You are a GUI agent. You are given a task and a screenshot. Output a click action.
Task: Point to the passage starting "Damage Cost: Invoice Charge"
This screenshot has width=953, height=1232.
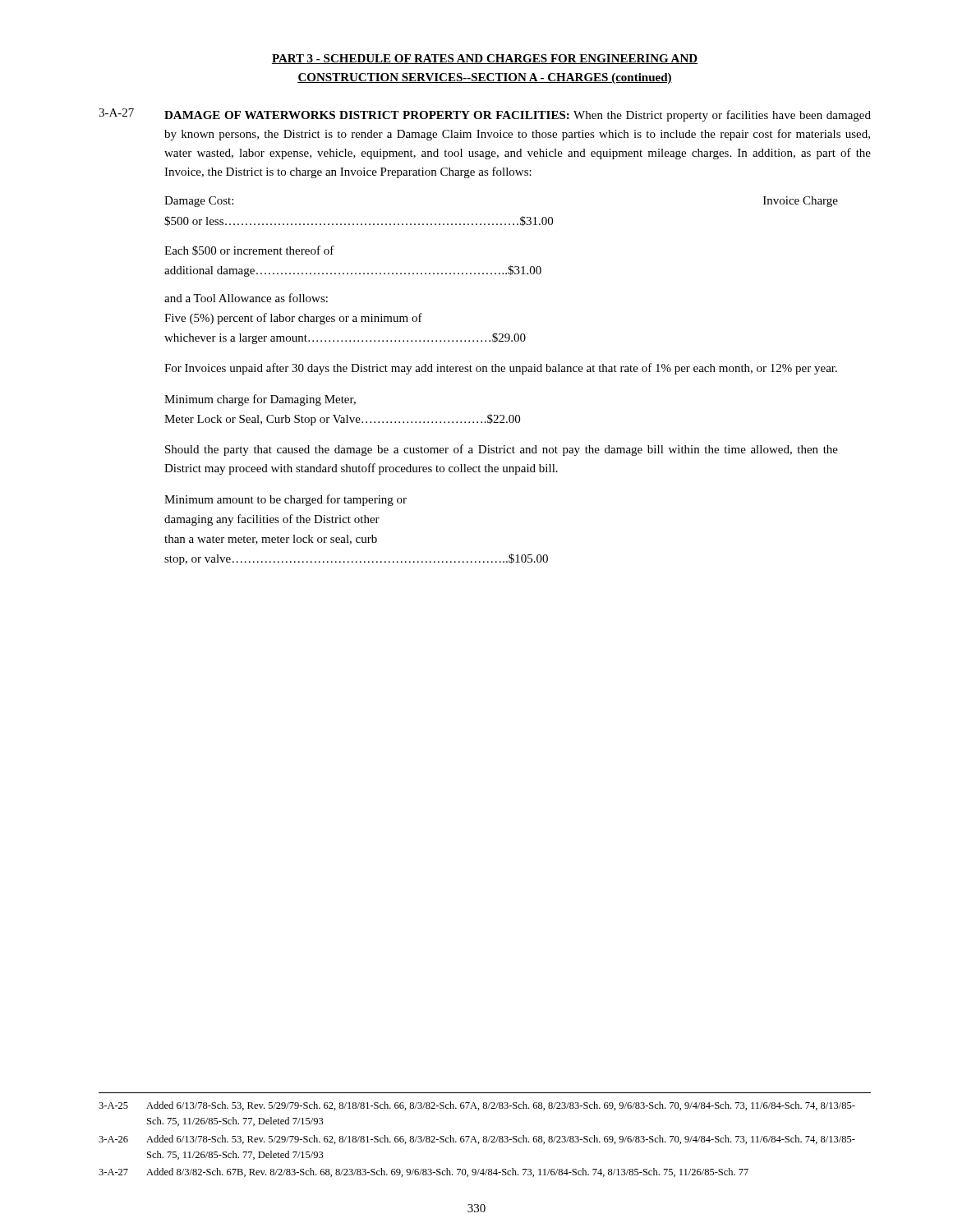point(518,211)
